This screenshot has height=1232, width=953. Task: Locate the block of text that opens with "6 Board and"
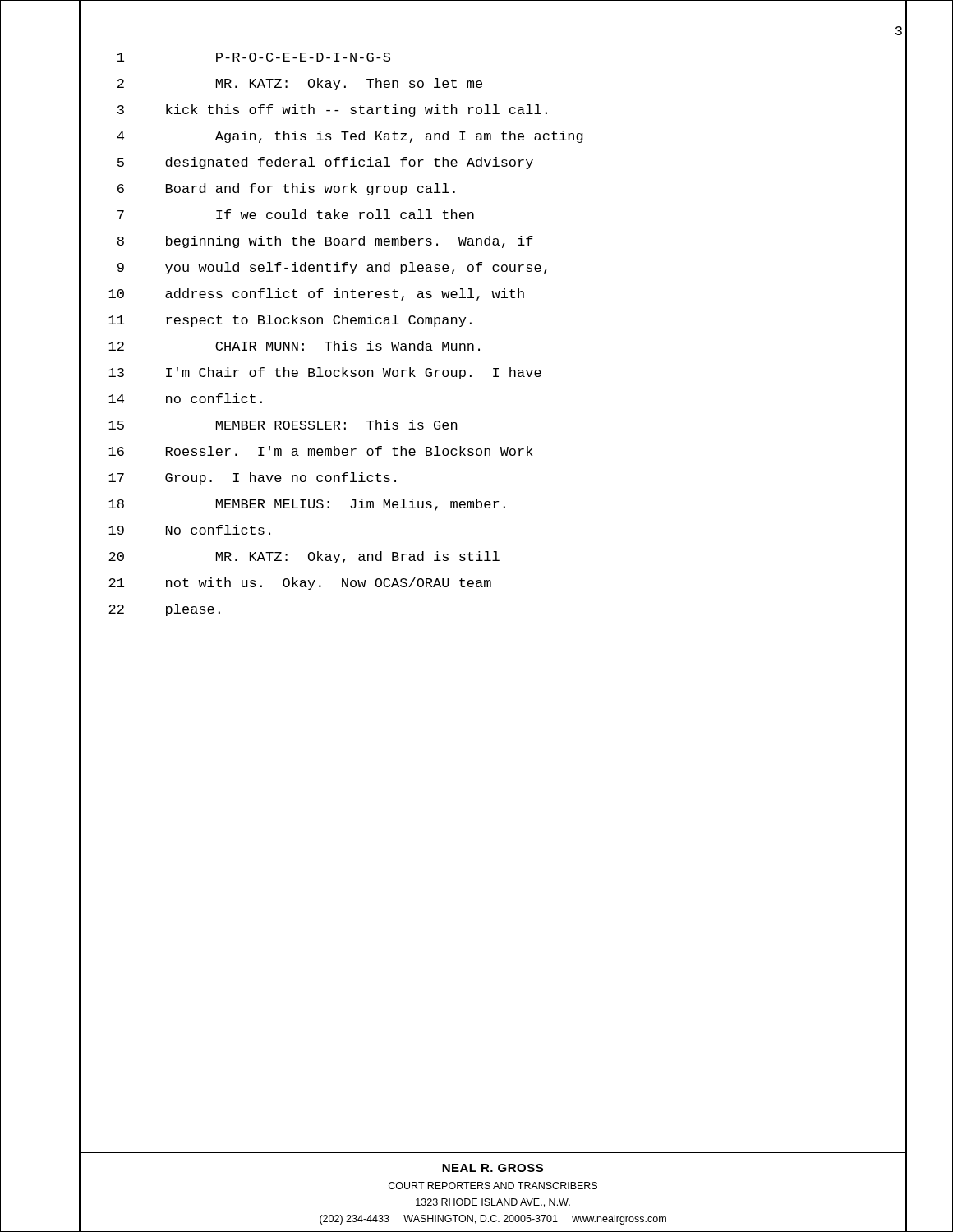coord(311,188)
